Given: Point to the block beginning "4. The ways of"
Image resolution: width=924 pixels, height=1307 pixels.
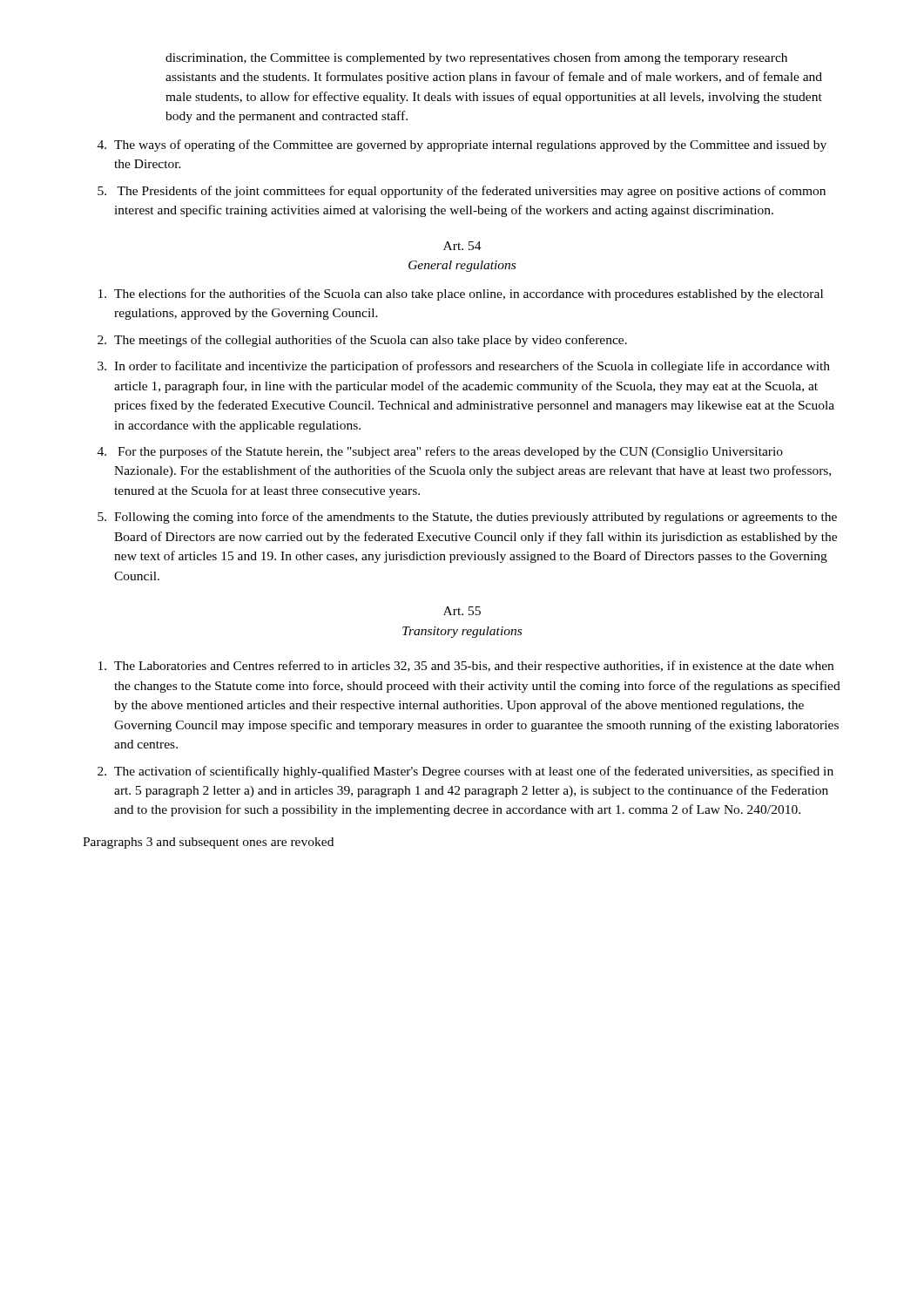Looking at the screenshot, I should click(462, 154).
